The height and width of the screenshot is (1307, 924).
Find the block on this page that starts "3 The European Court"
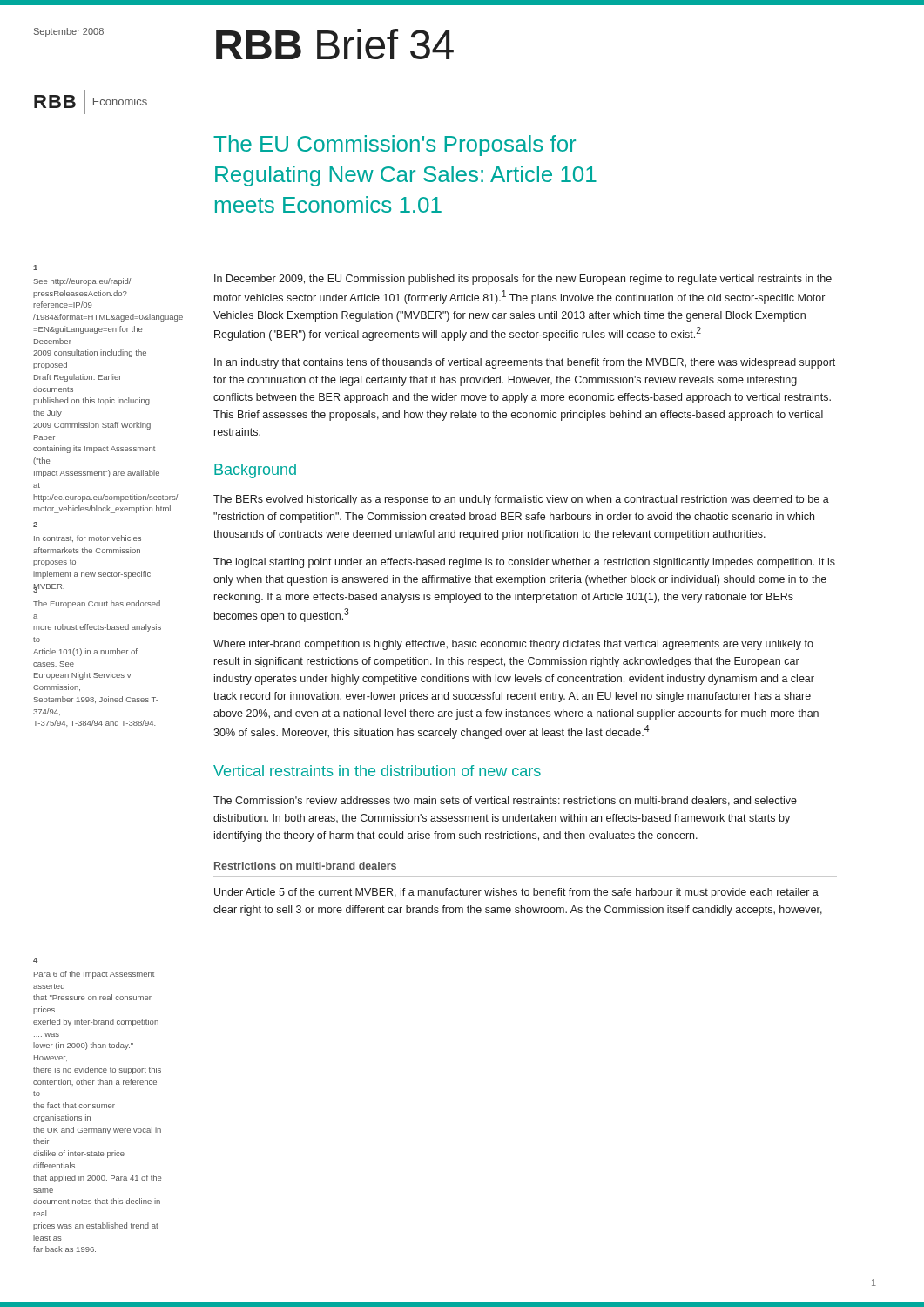click(x=98, y=656)
